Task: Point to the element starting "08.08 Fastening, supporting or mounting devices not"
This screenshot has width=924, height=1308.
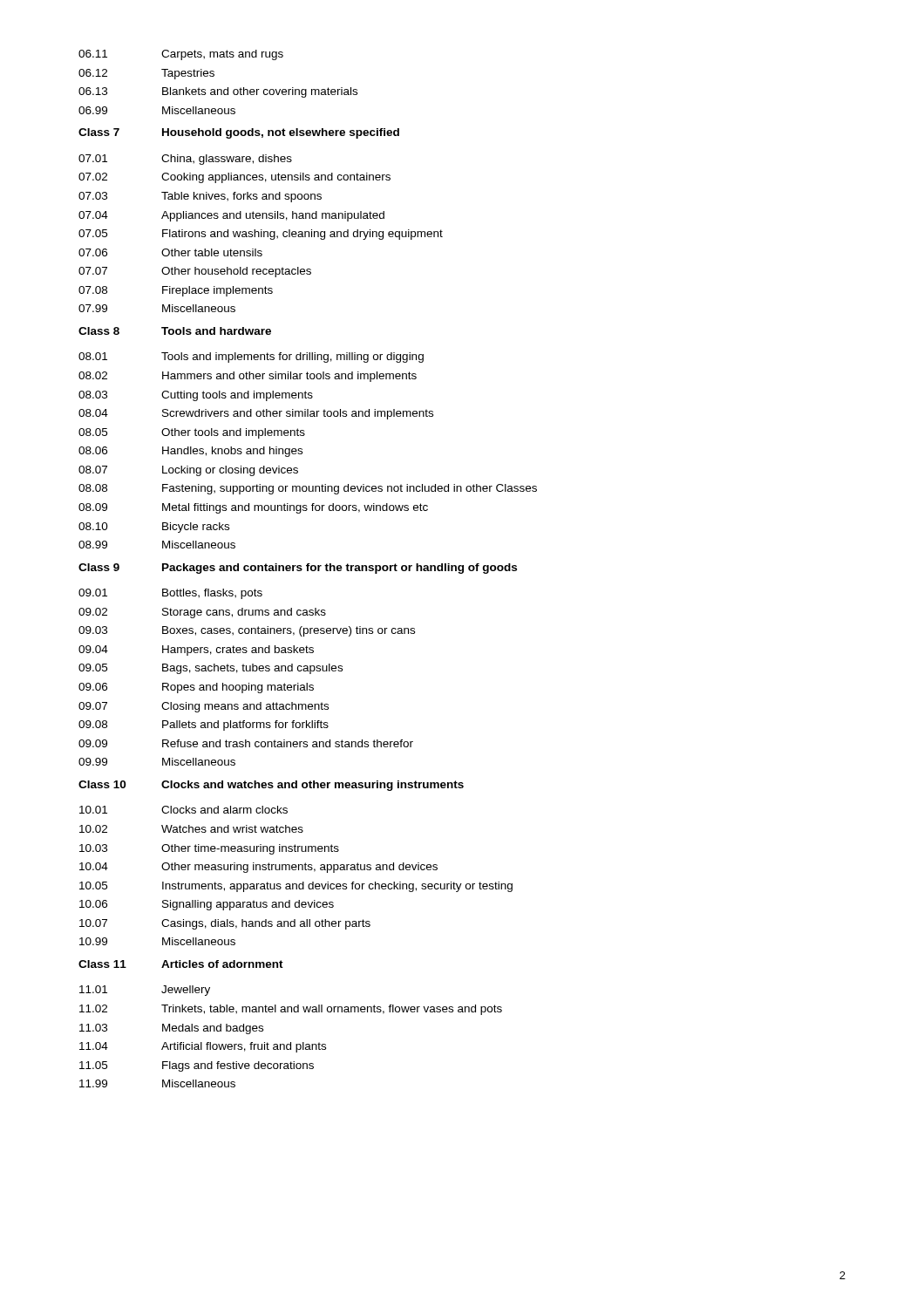Action: [x=462, y=488]
